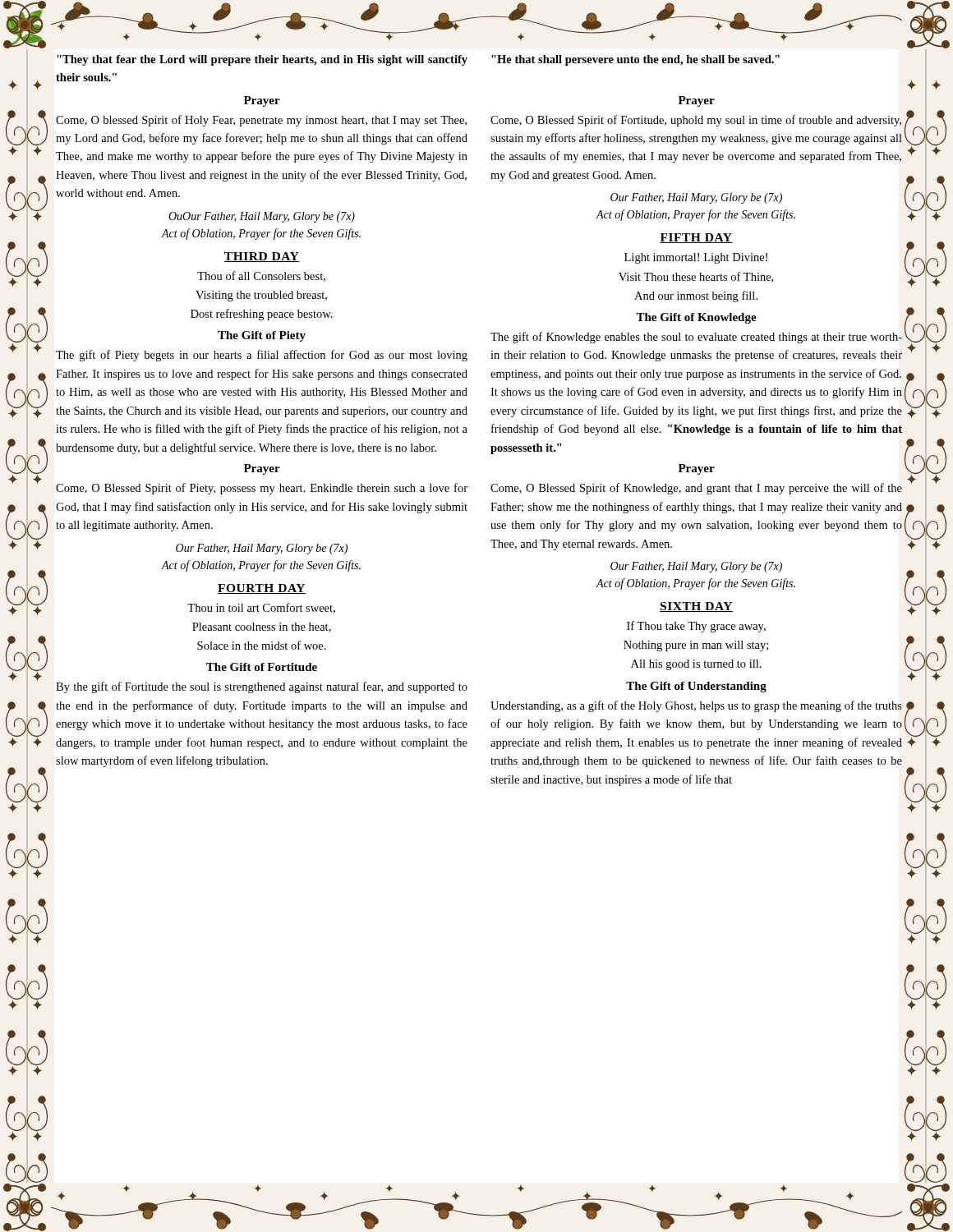
Task: Where does it say "The Gift of Piety"?
Action: point(262,335)
